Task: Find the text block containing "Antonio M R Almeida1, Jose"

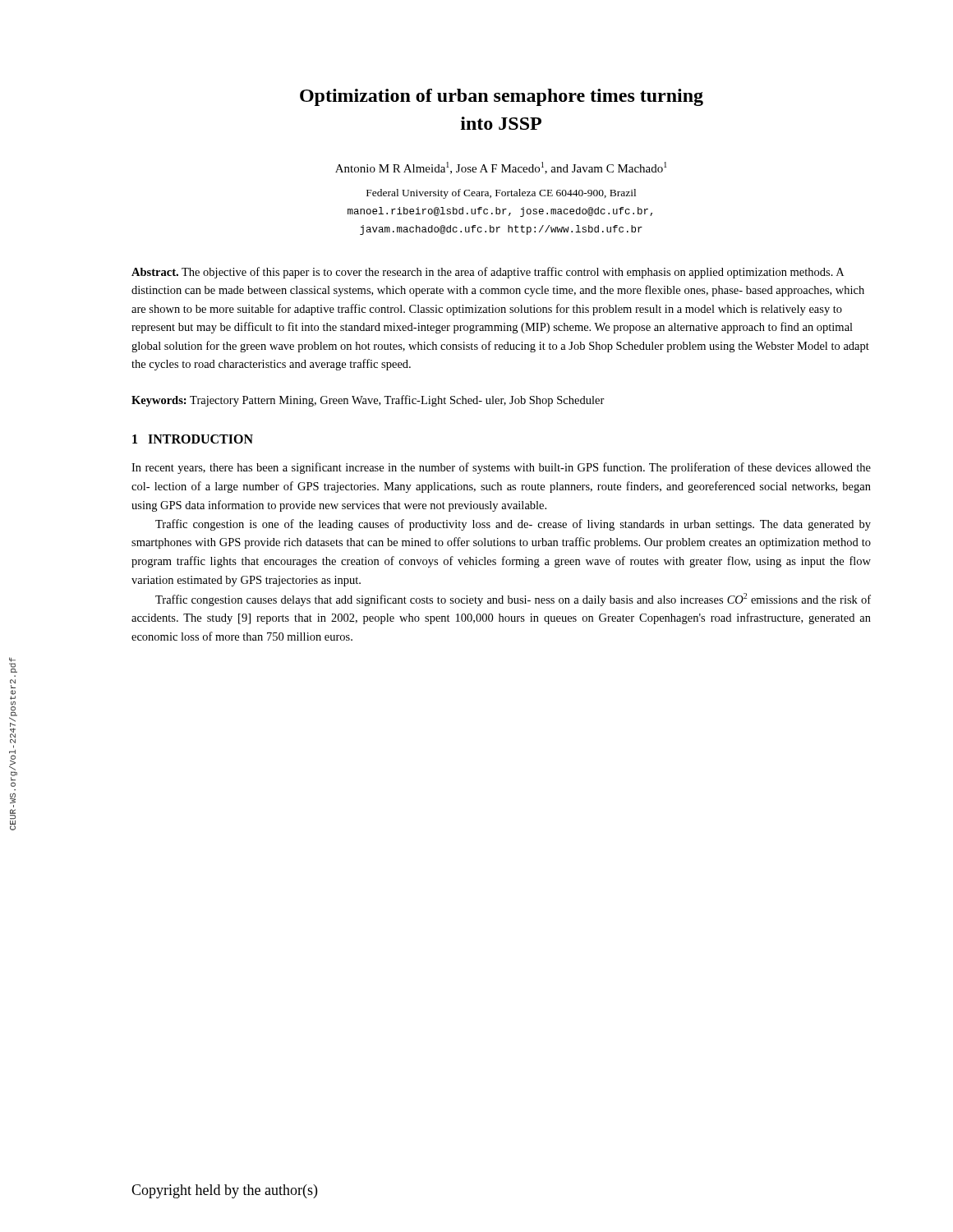Action: pos(501,168)
